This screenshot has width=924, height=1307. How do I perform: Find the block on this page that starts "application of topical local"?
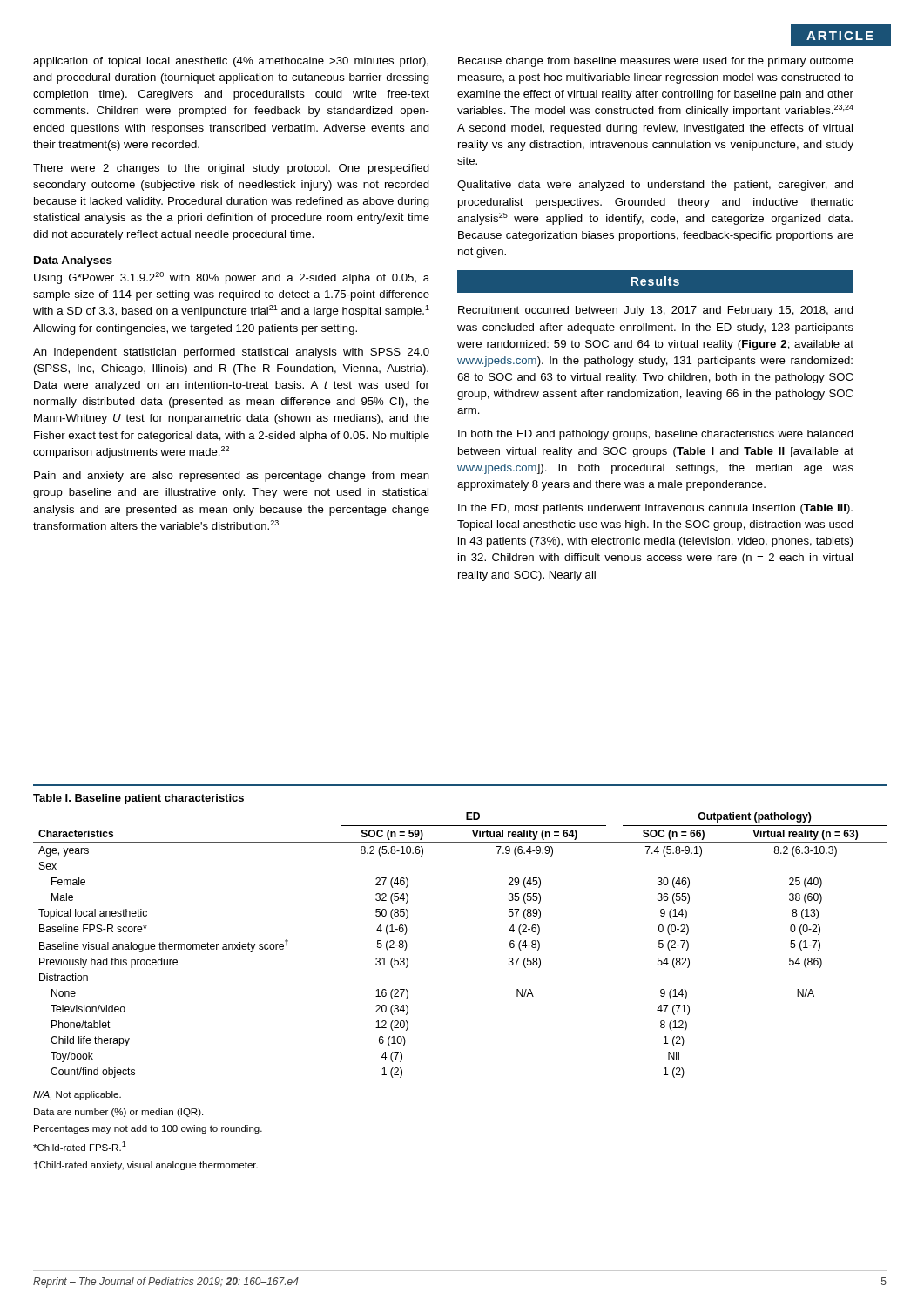(231, 102)
